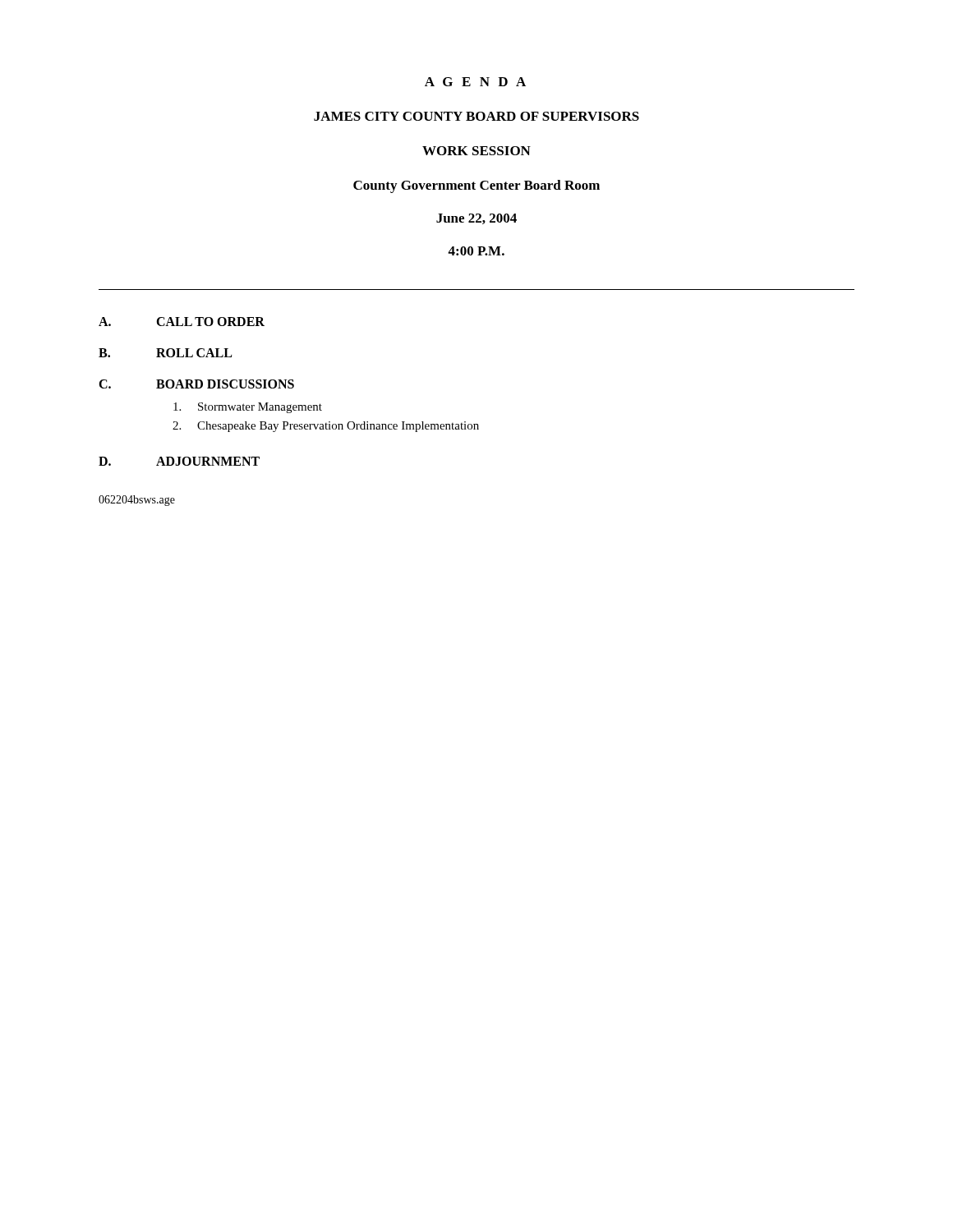Image resolution: width=953 pixels, height=1232 pixels.
Task: Click where it says "Stormwater Management"
Action: pyautogui.click(x=247, y=407)
